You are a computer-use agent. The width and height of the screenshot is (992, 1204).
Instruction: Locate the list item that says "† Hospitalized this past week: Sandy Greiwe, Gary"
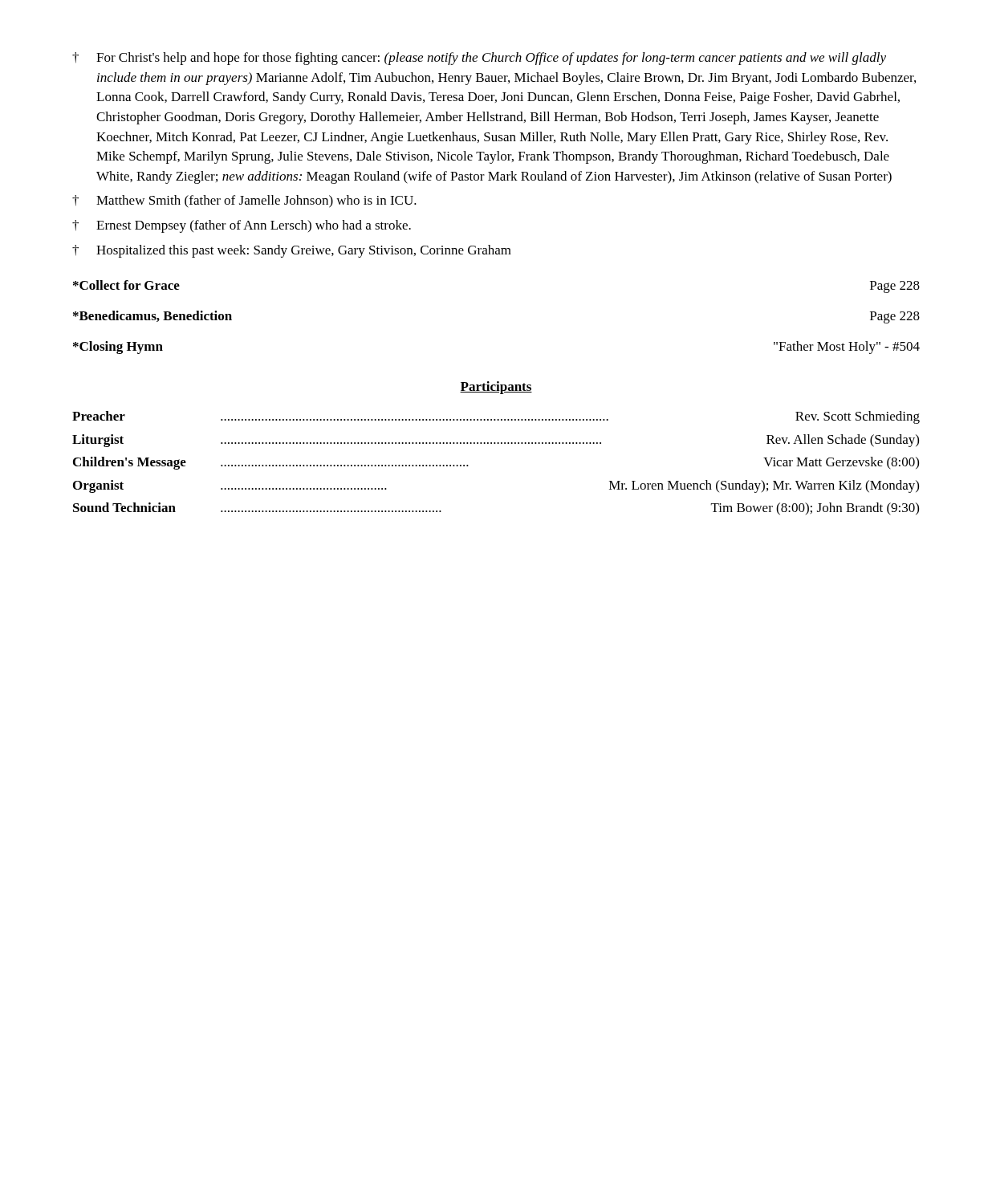tap(496, 250)
